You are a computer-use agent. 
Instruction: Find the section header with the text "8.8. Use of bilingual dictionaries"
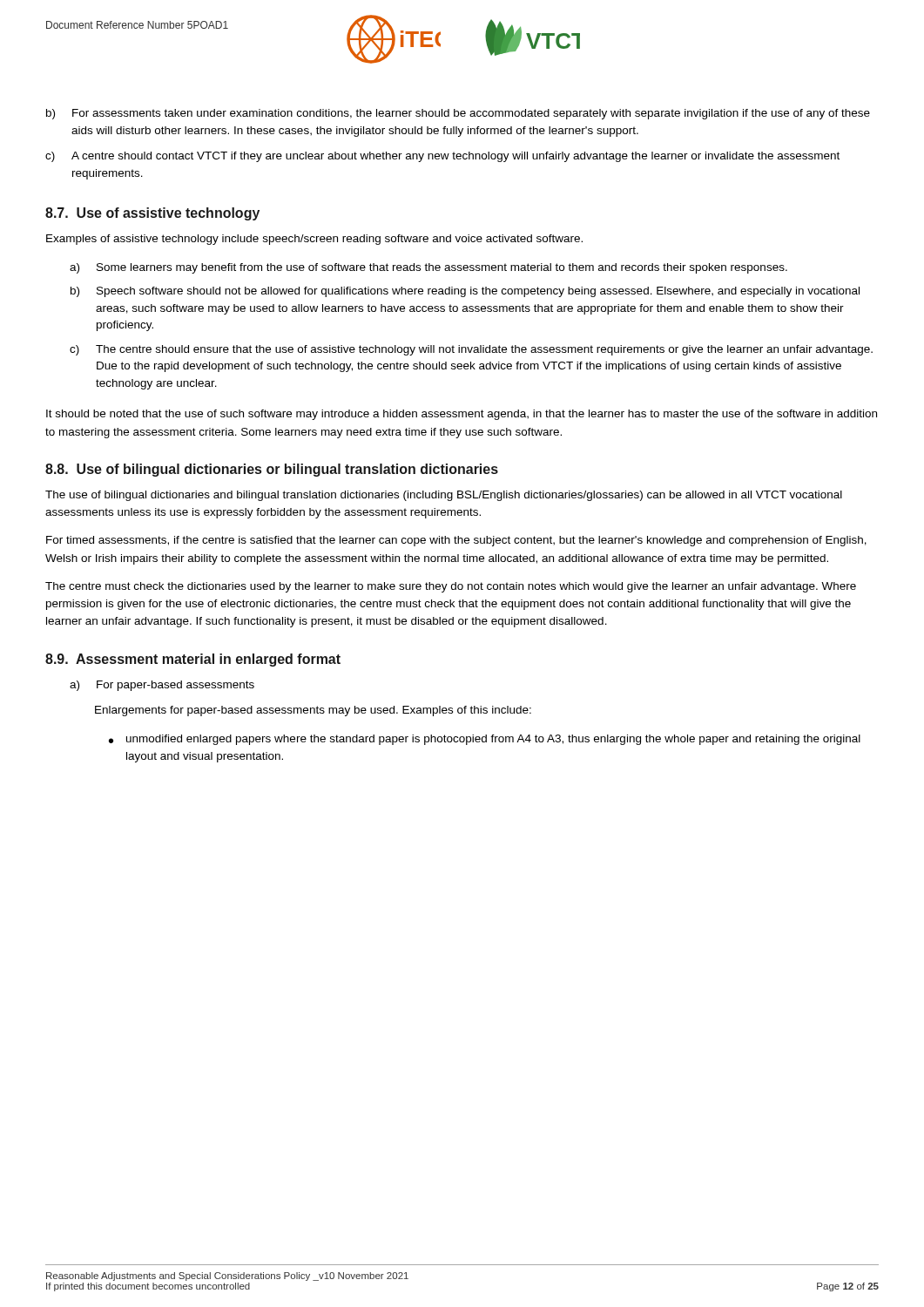[x=272, y=469]
